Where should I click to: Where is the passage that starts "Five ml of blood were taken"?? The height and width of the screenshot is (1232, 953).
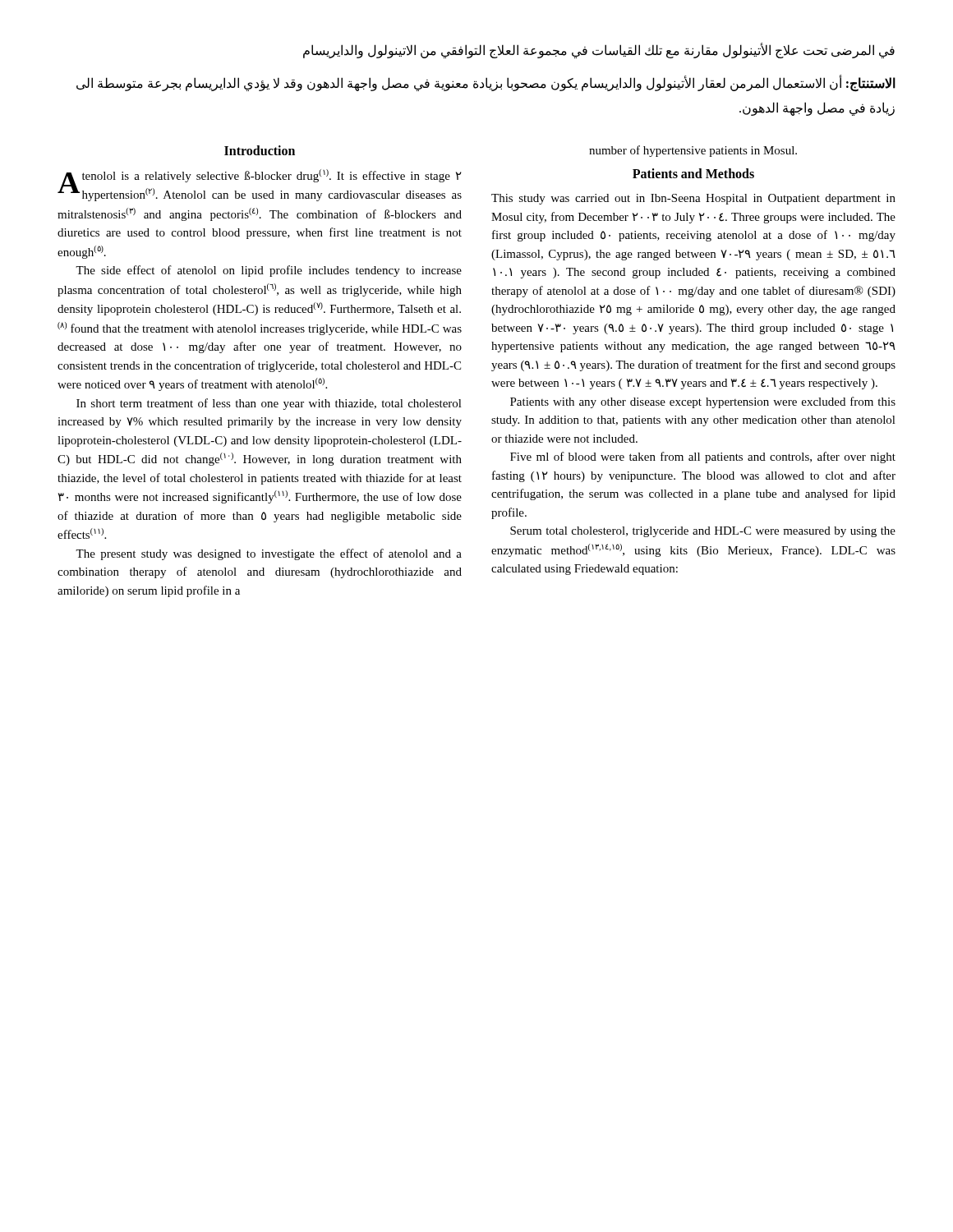tap(693, 484)
